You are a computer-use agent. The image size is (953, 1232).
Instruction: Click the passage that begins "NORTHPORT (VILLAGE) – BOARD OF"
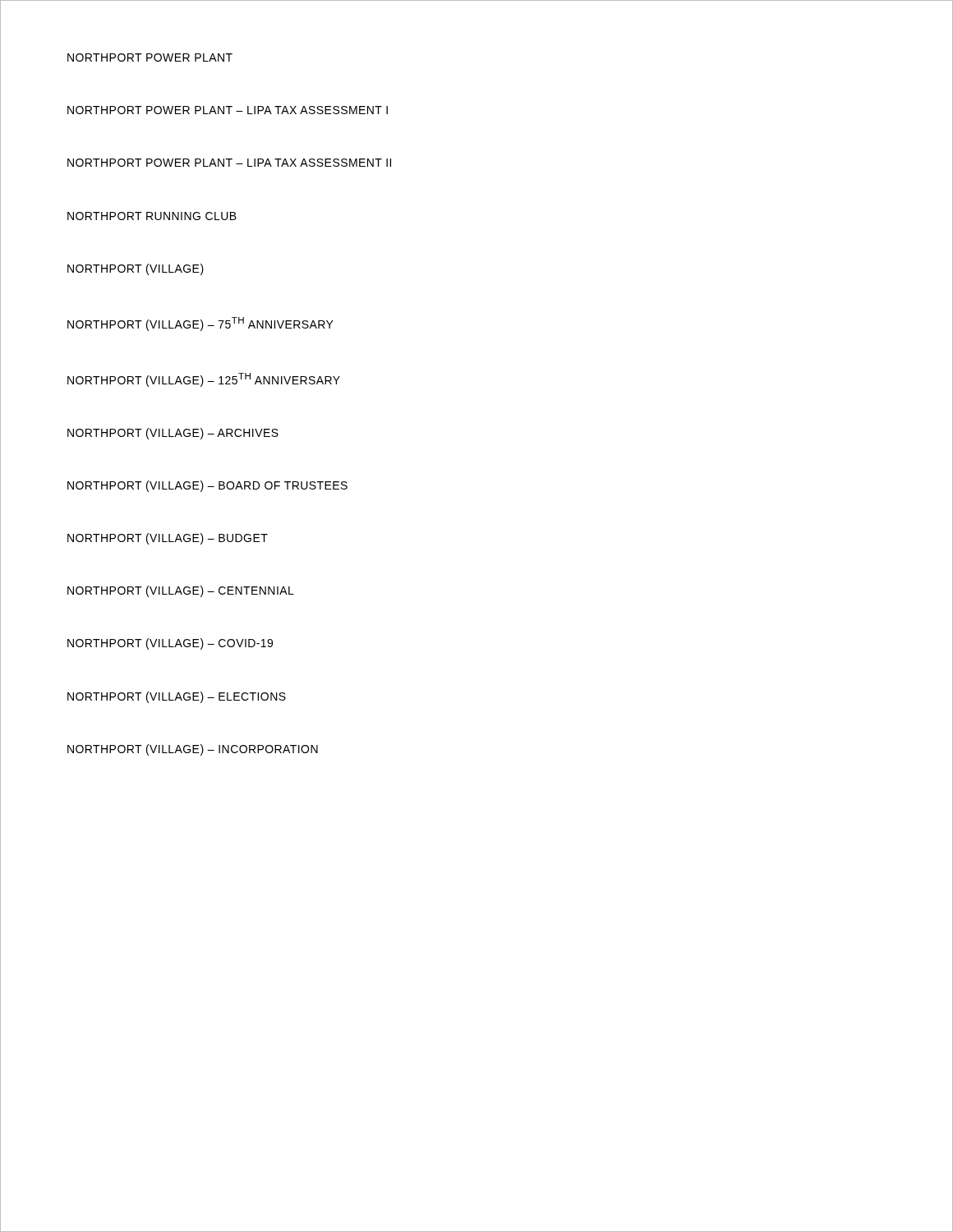tap(207, 485)
